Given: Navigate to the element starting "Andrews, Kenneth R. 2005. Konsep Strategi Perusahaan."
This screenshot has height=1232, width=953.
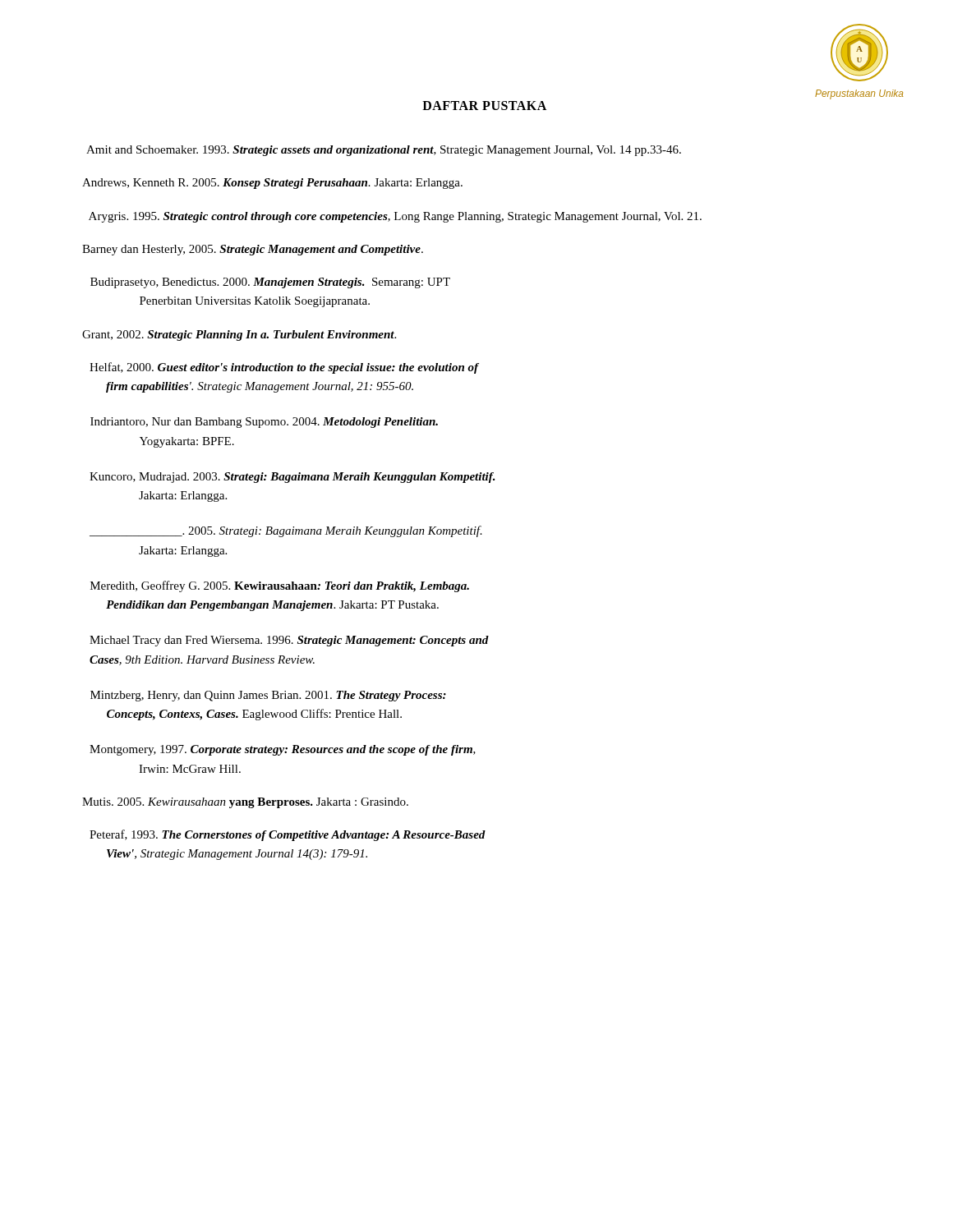Looking at the screenshot, I should tap(273, 183).
